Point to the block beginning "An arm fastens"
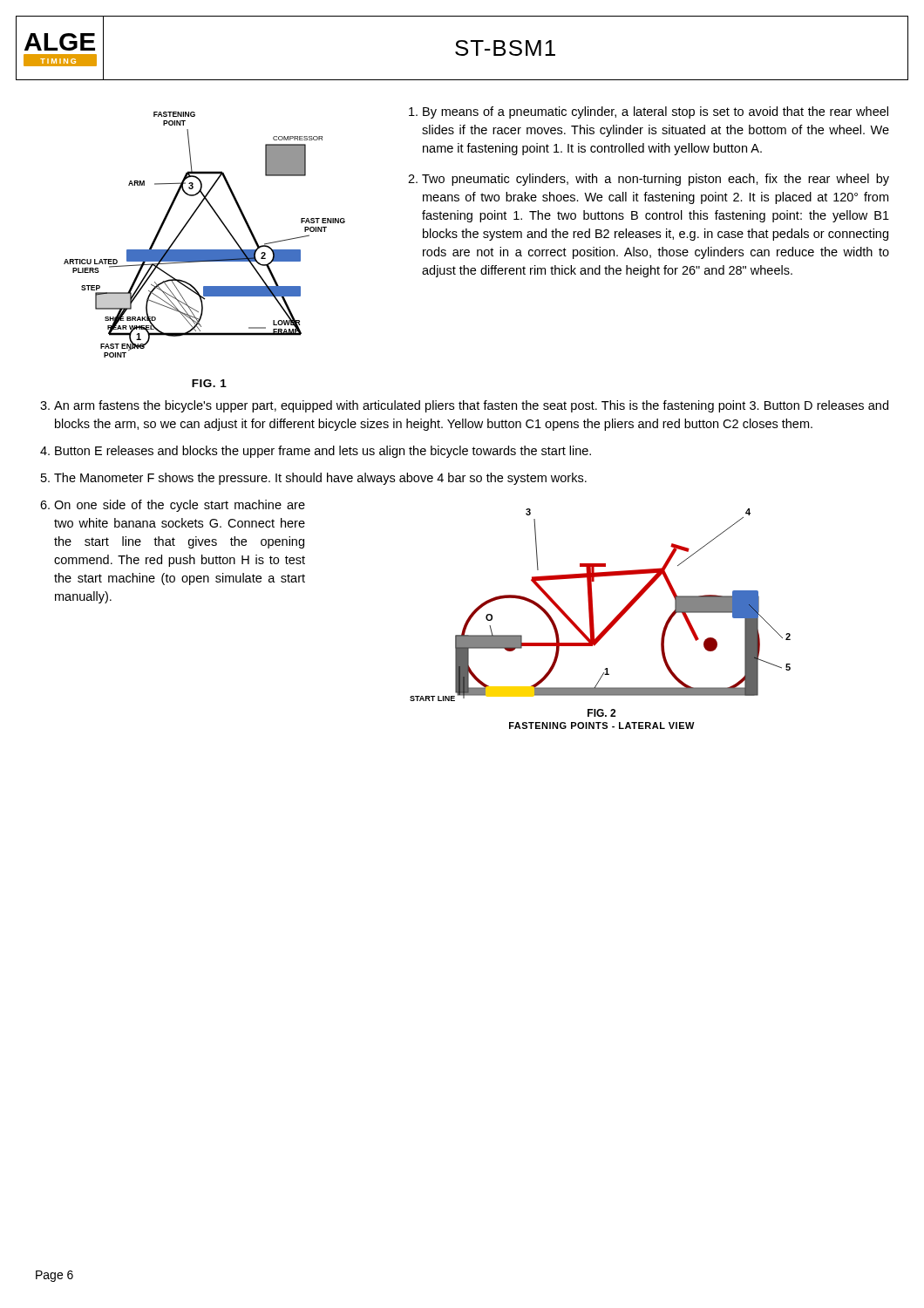924x1308 pixels. click(x=472, y=415)
